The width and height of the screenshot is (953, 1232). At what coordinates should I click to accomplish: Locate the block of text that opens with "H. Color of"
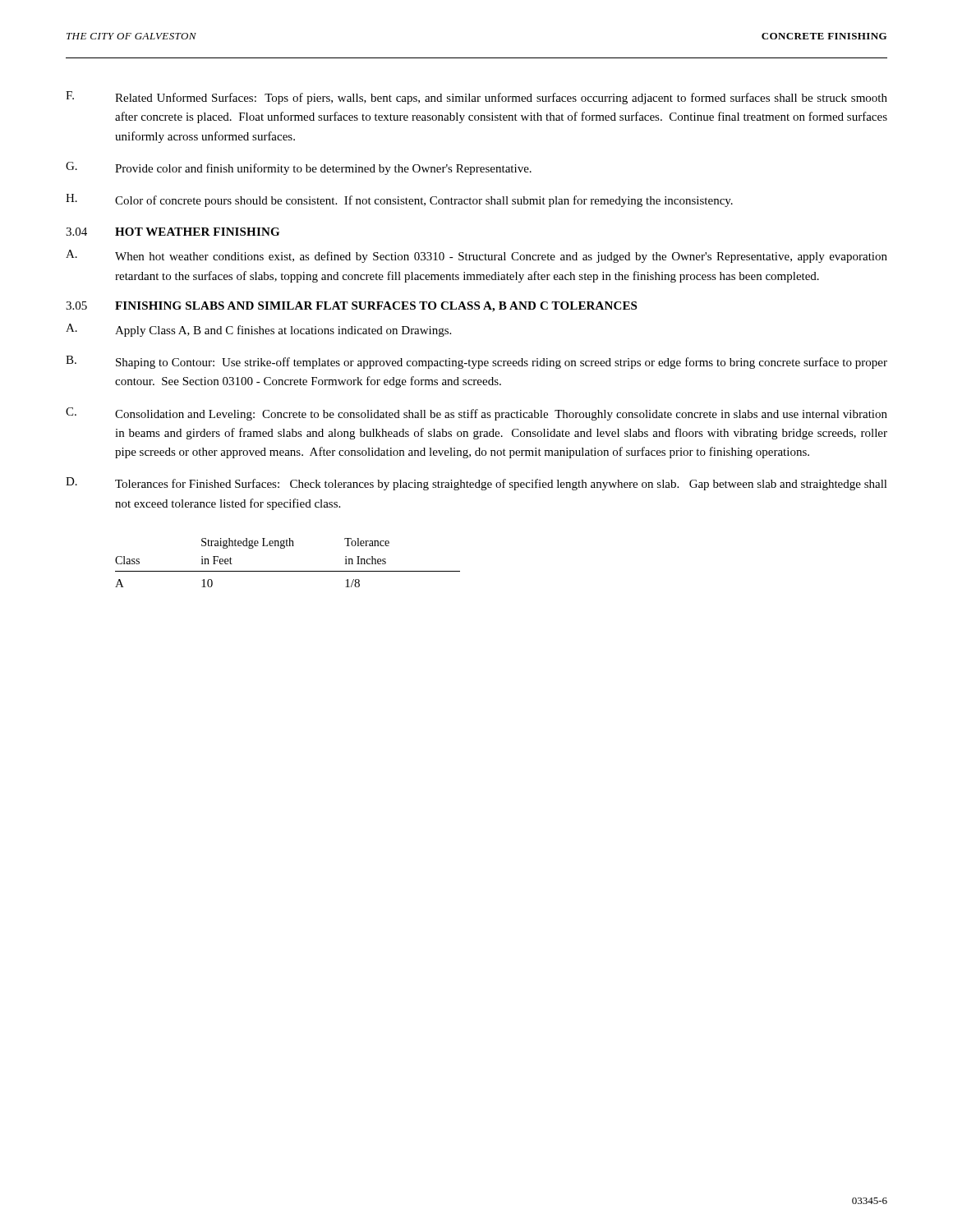pyautogui.click(x=476, y=201)
